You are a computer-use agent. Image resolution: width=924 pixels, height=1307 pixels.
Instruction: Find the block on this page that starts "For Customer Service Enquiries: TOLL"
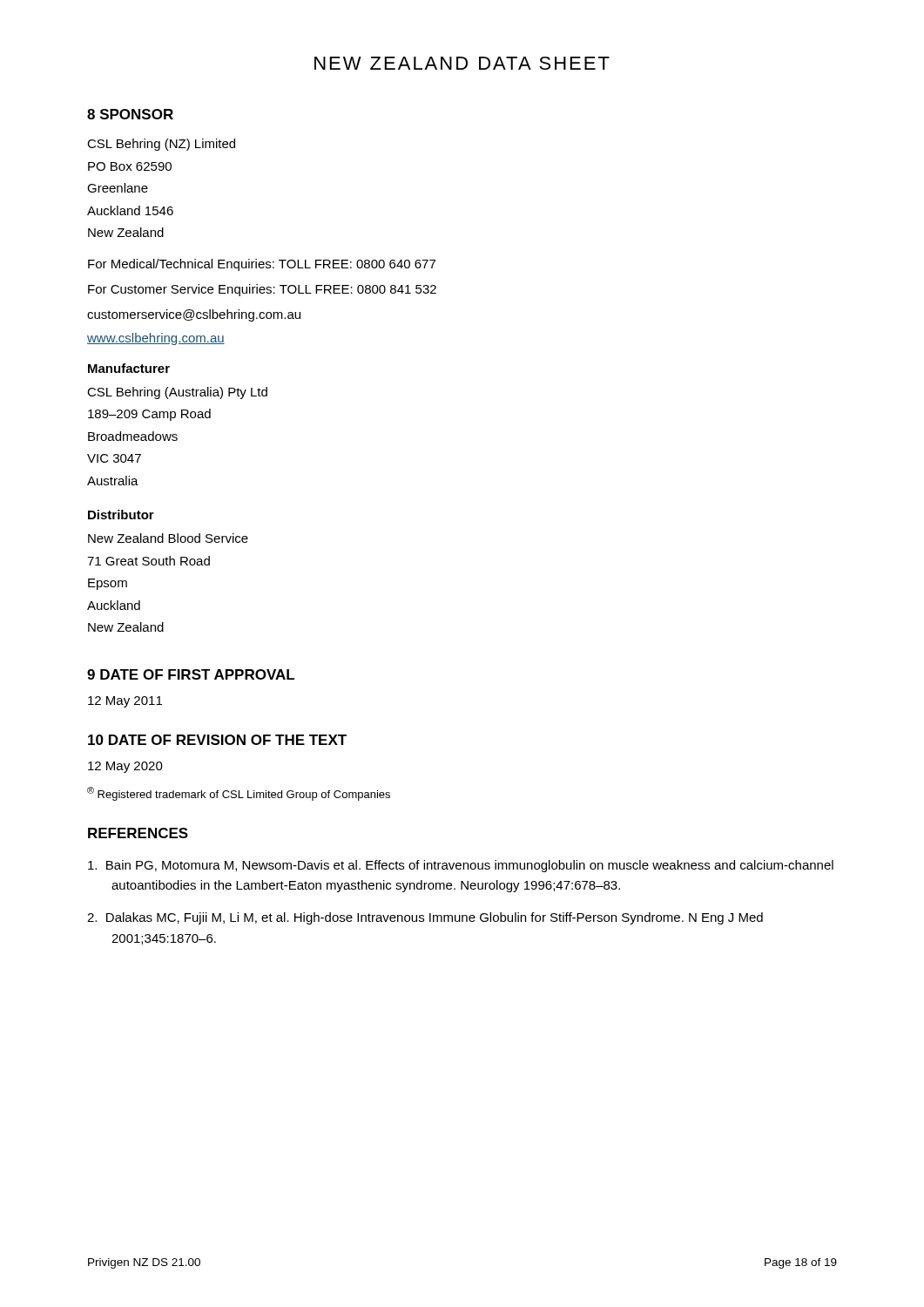[262, 288]
